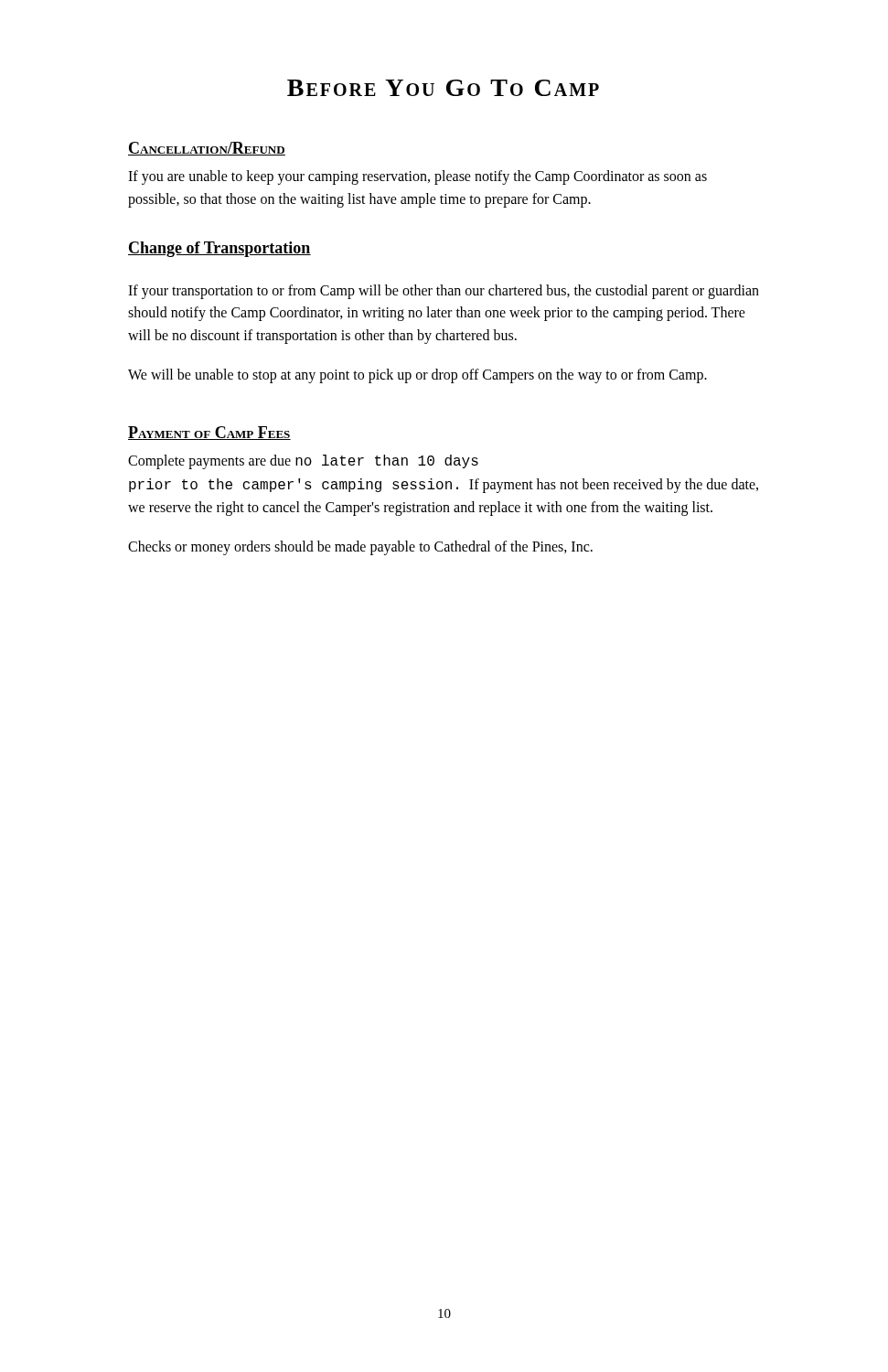Point to the element starting "We will be"
This screenshot has height=1372, width=888.
coord(418,375)
